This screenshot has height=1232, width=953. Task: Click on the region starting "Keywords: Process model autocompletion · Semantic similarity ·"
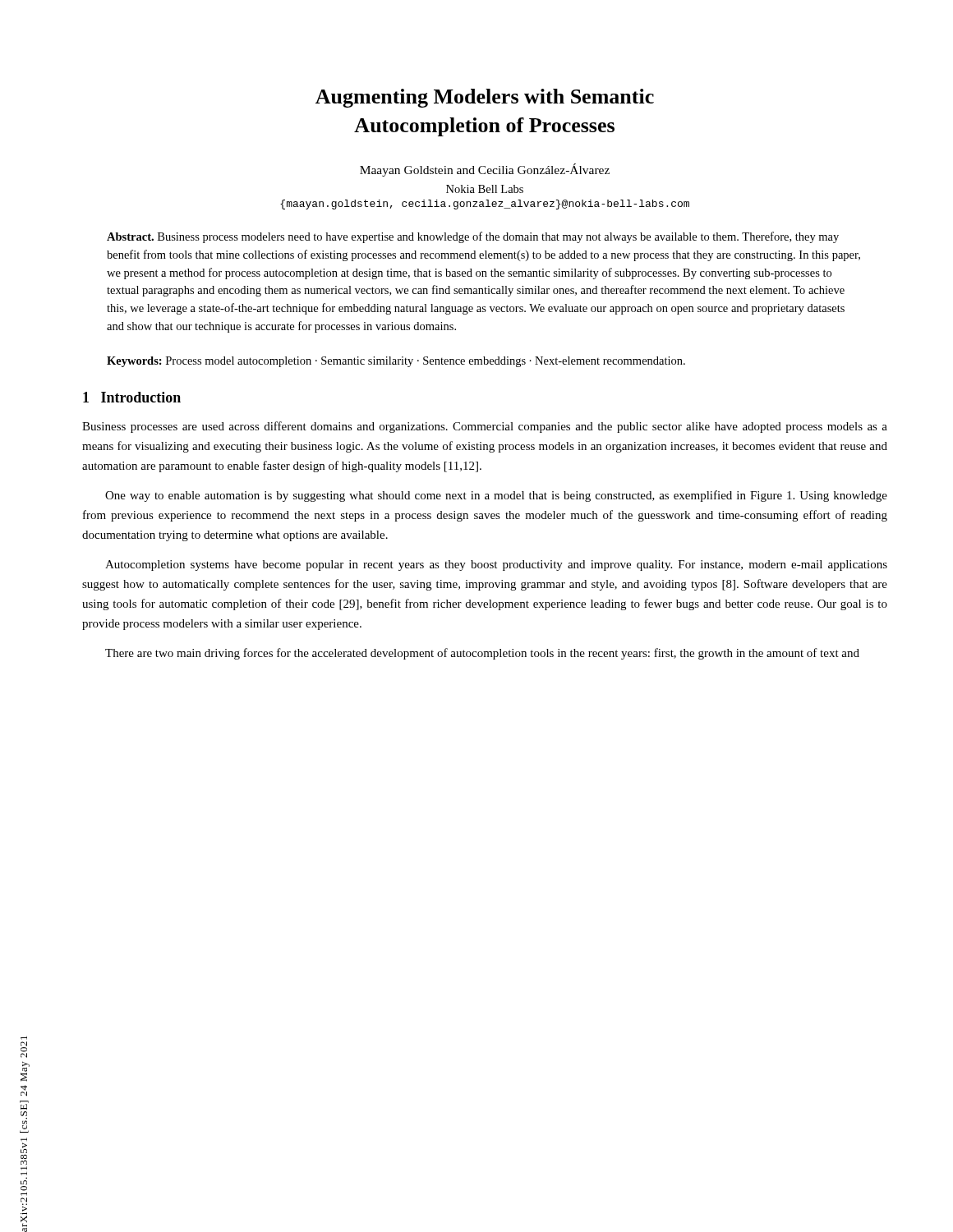(x=396, y=360)
